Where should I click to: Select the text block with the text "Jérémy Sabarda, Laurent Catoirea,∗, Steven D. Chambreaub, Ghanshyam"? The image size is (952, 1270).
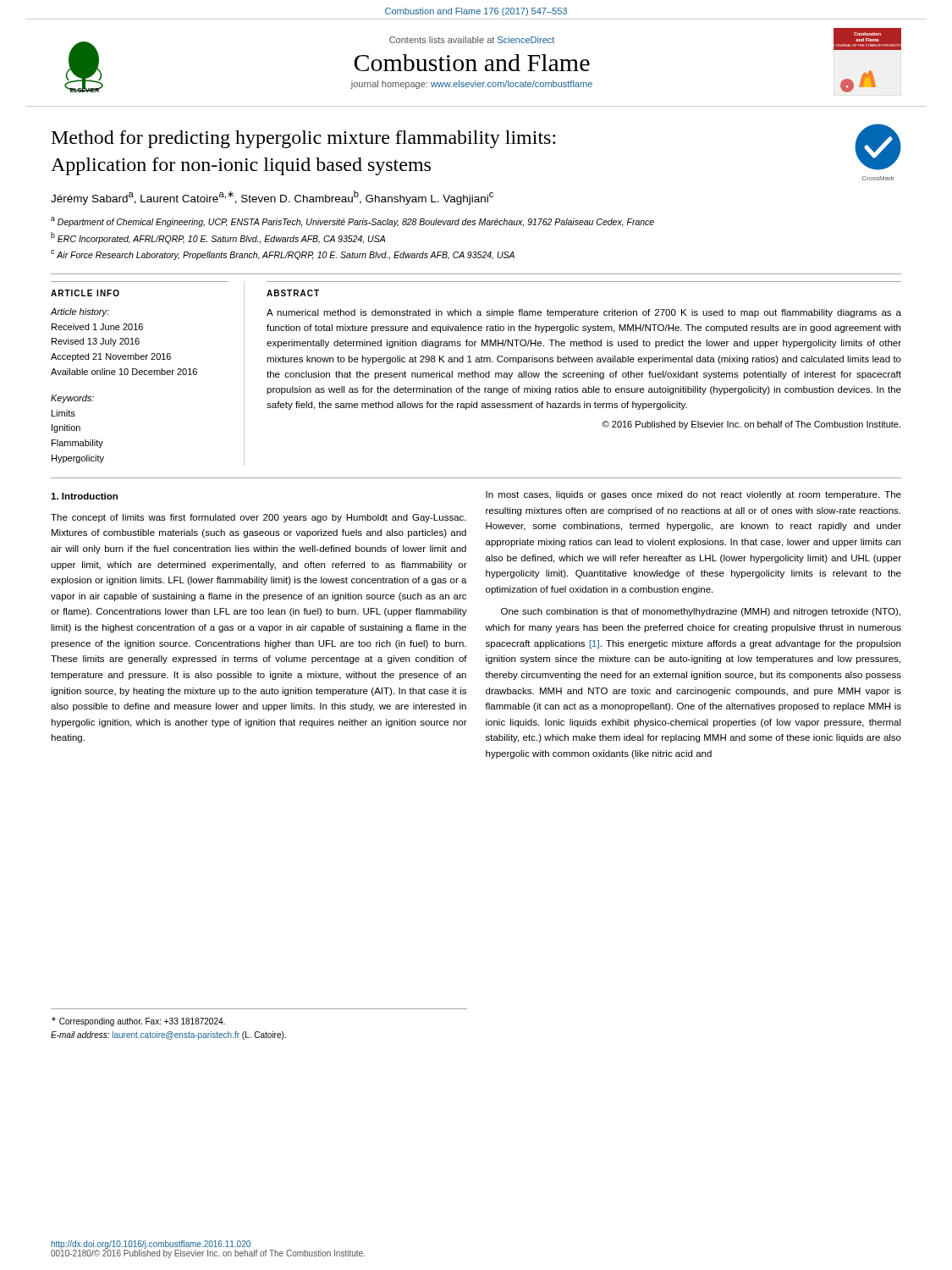[272, 196]
